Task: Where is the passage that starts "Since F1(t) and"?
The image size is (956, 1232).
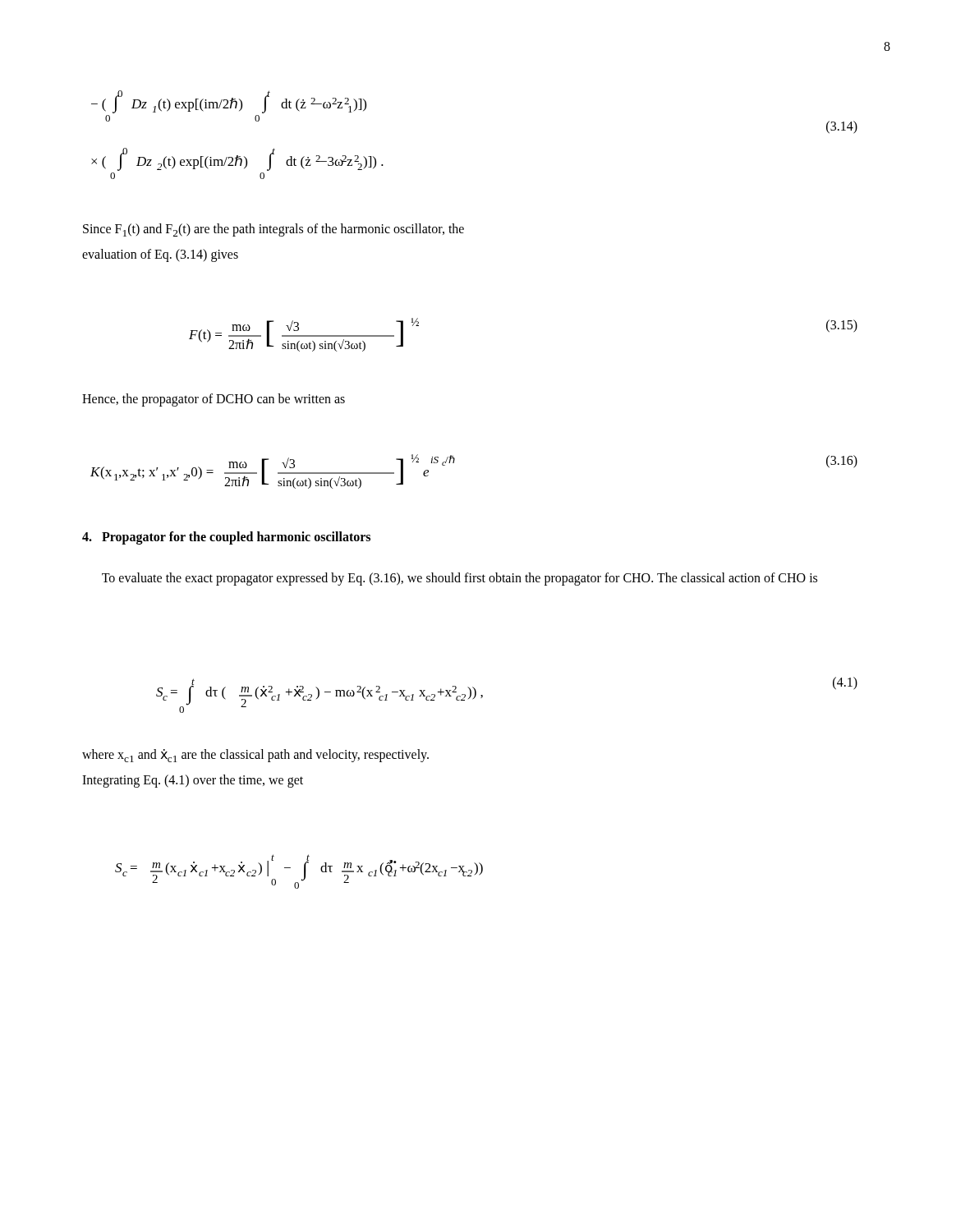Action: point(273,241)
